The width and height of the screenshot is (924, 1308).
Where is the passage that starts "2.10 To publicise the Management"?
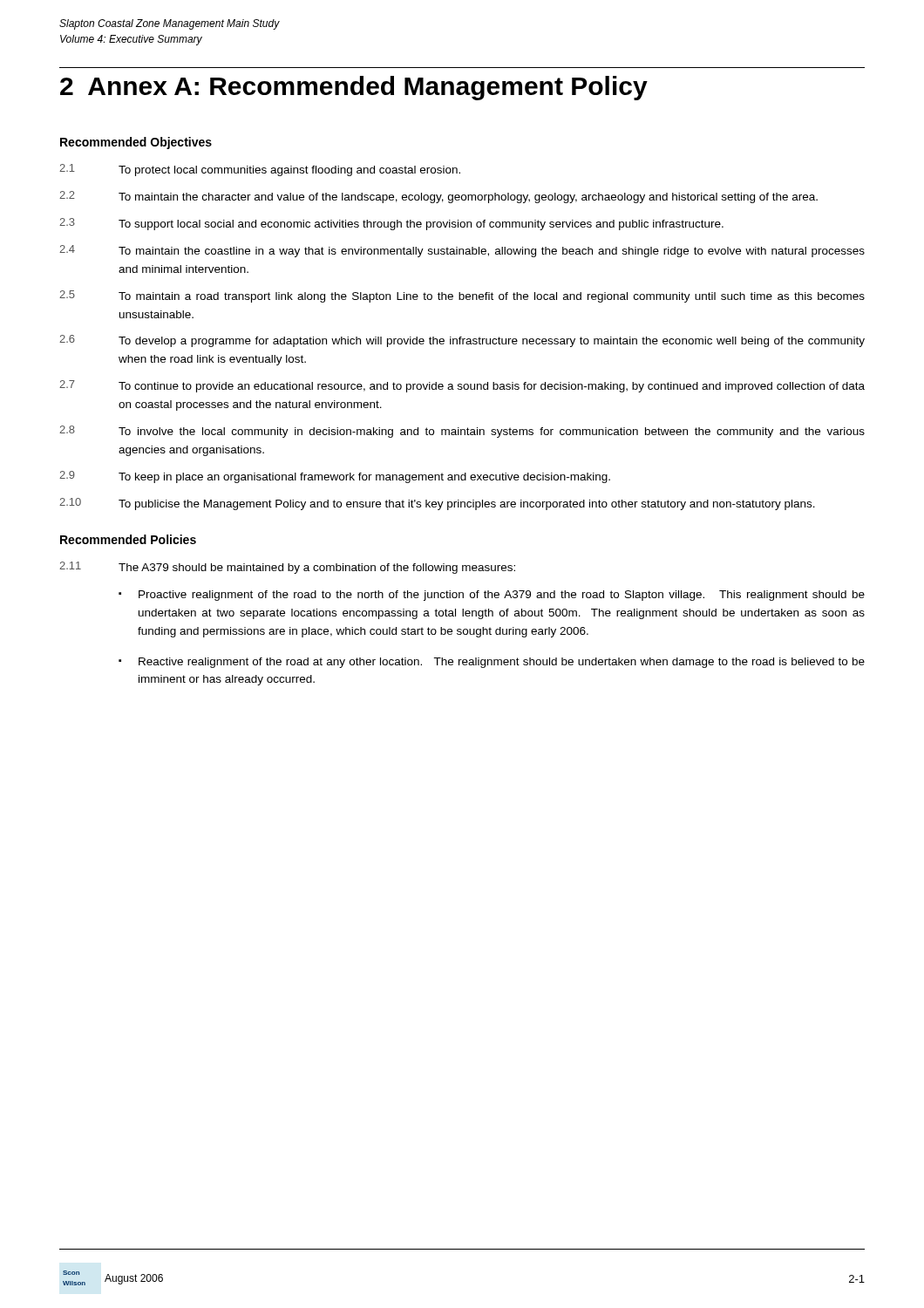coord(462,504)
